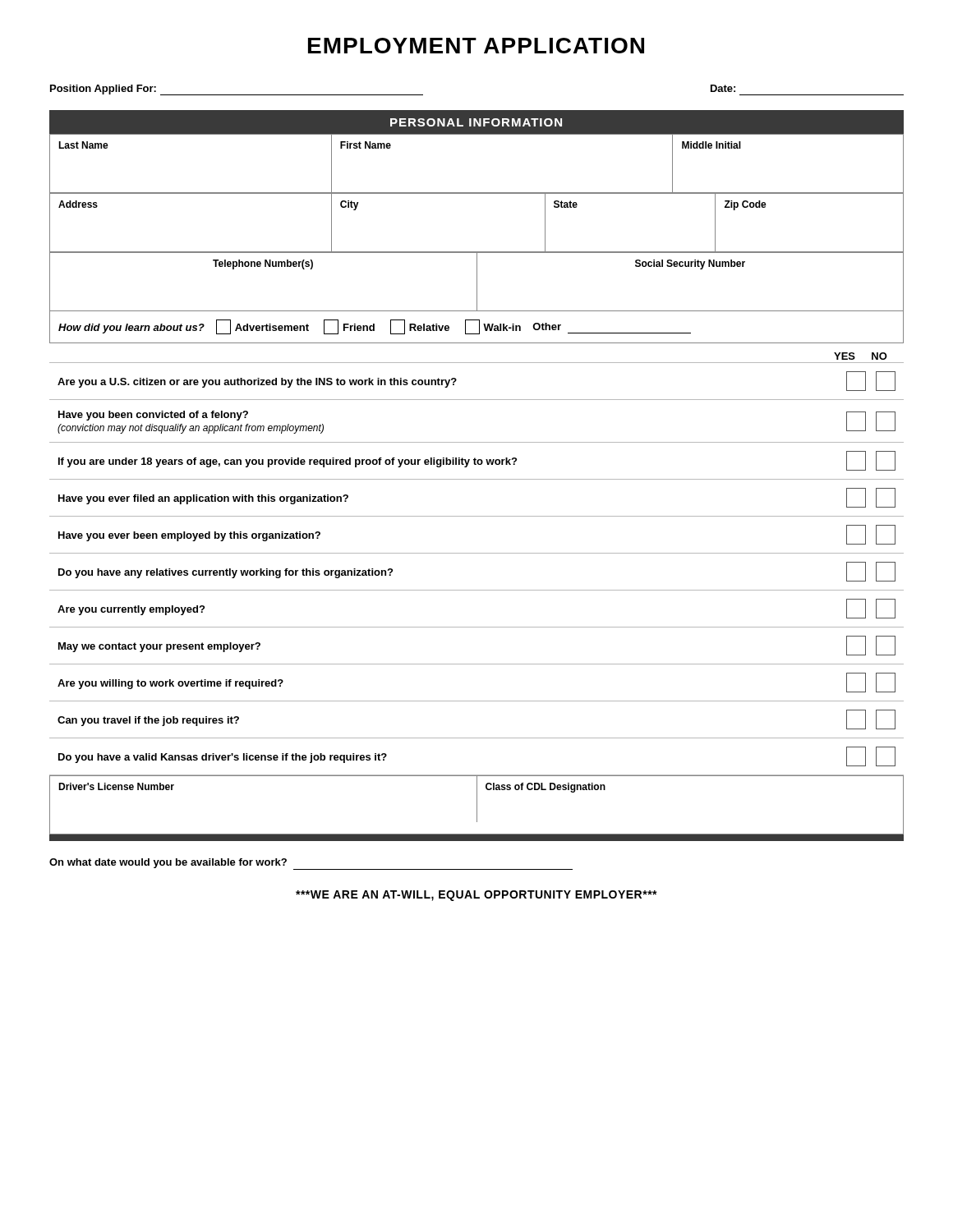Locate the table with the text "Last Name"

(x=476, y=163)
